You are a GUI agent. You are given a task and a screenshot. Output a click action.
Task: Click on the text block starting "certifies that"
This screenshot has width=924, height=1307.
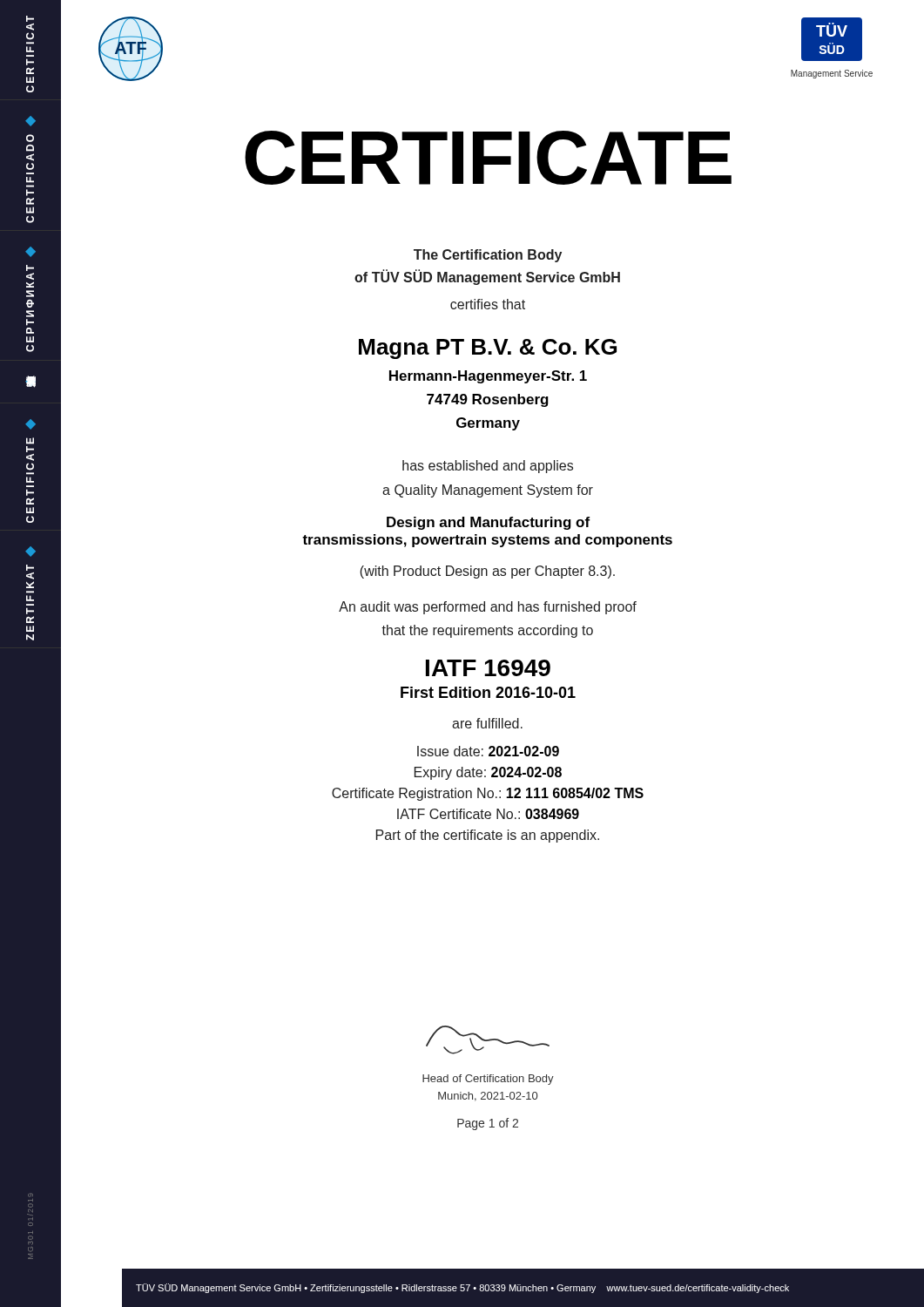point(488,305)
